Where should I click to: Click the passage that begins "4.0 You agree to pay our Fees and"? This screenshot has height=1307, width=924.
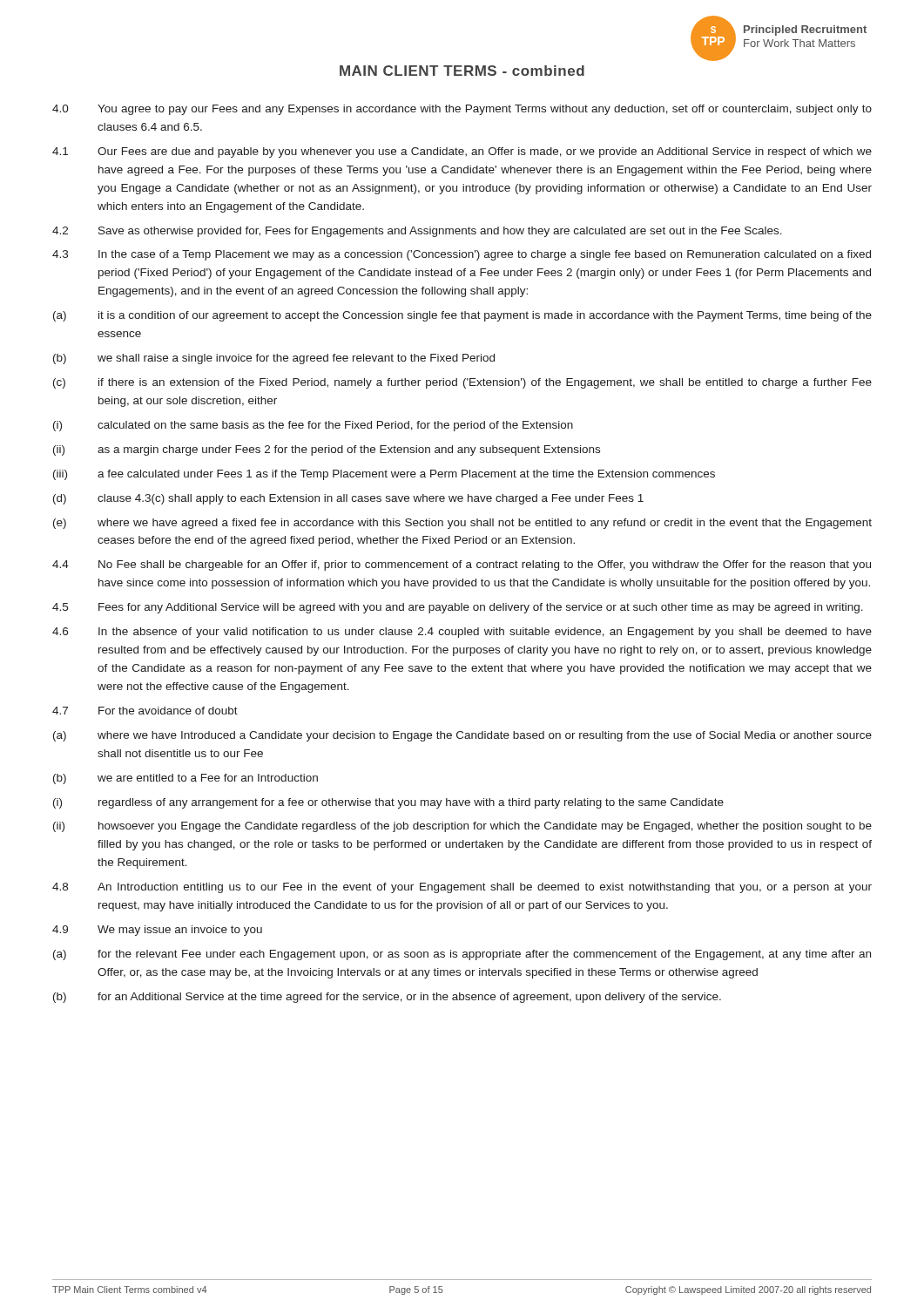pos(462,118)
